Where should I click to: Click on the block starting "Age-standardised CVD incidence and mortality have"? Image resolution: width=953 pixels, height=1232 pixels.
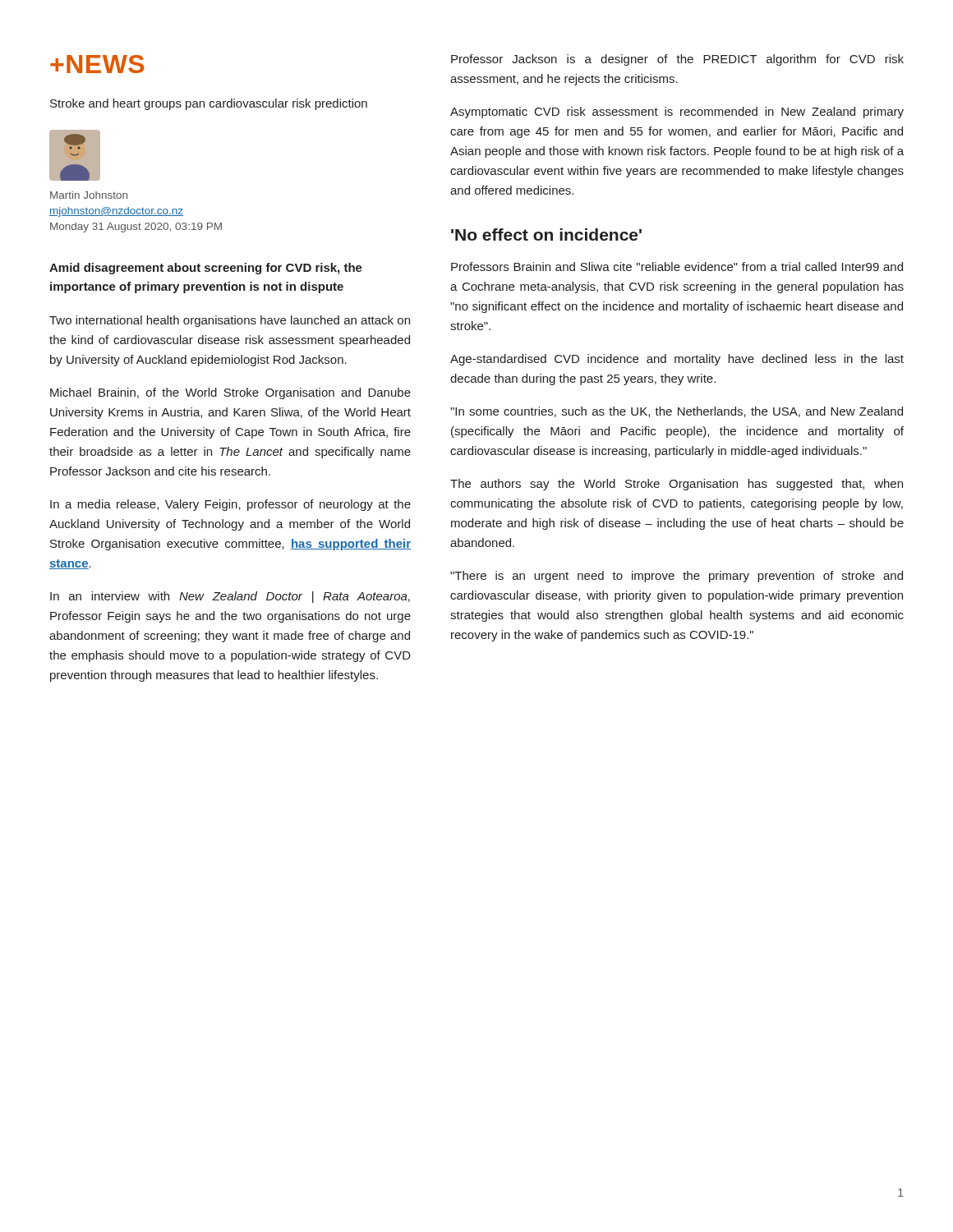[677, 369]
